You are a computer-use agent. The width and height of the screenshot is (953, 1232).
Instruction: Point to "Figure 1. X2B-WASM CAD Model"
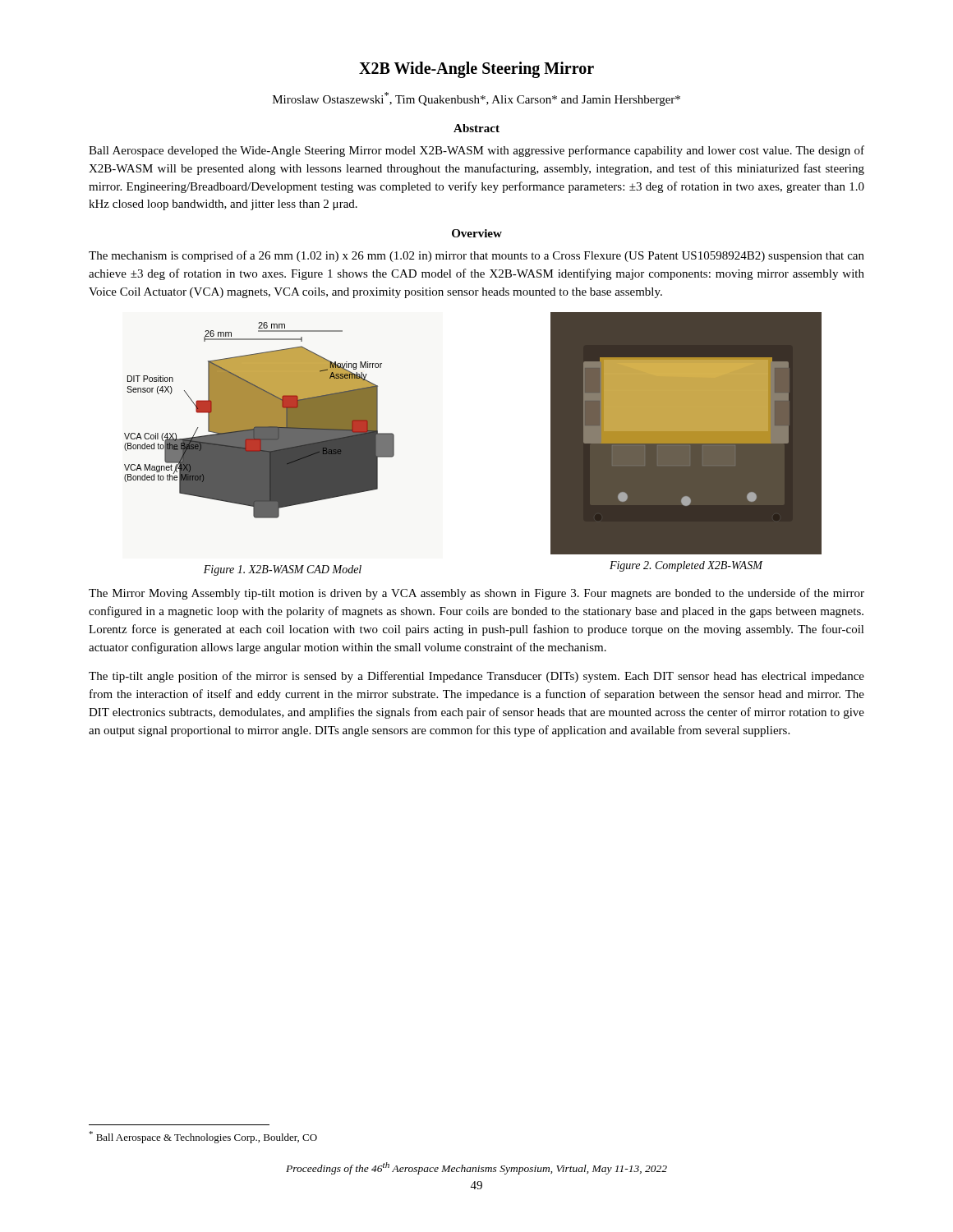coord(283,570)
